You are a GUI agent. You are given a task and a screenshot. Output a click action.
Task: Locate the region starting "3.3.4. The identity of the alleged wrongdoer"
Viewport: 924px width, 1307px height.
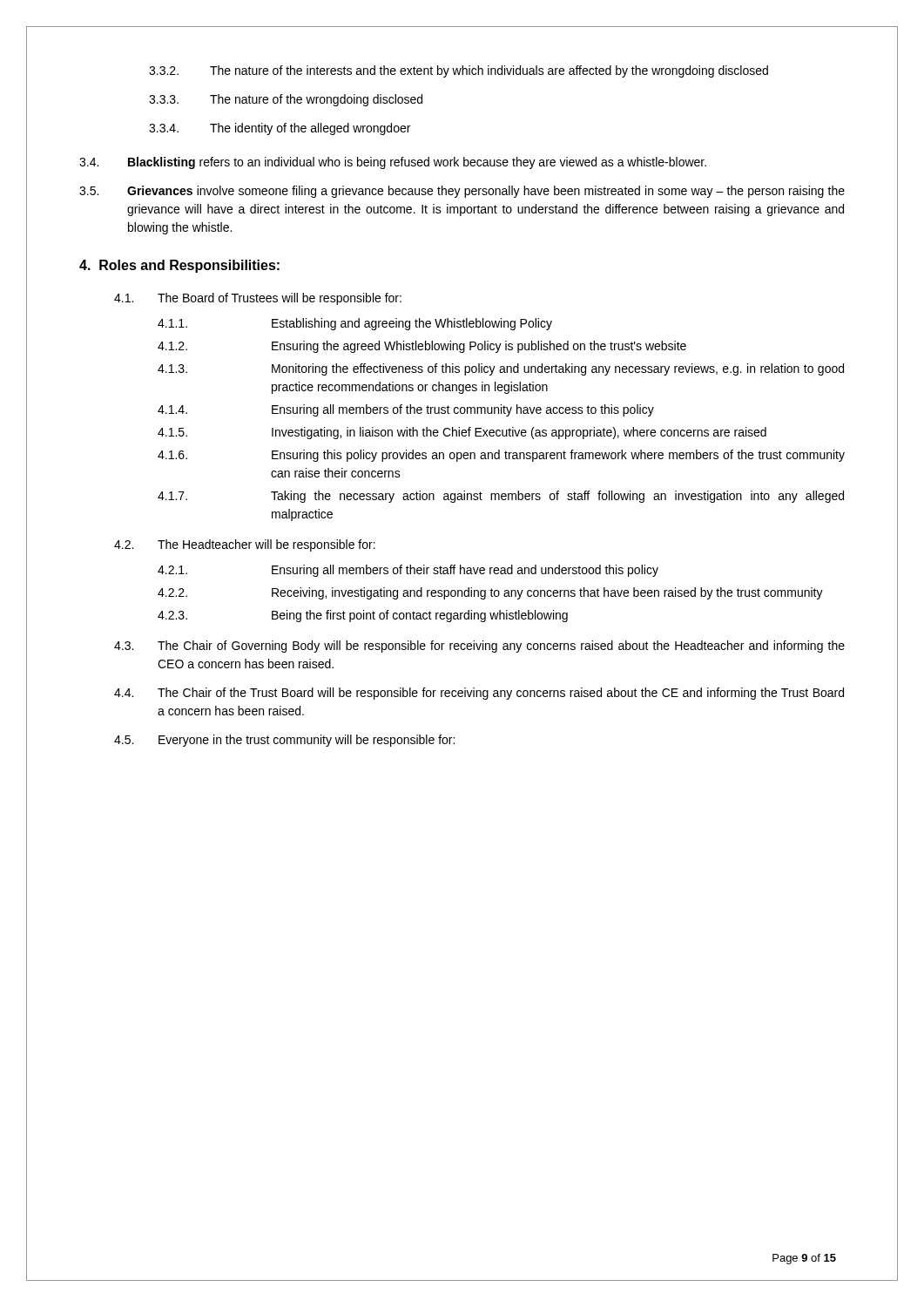point(280,129)
